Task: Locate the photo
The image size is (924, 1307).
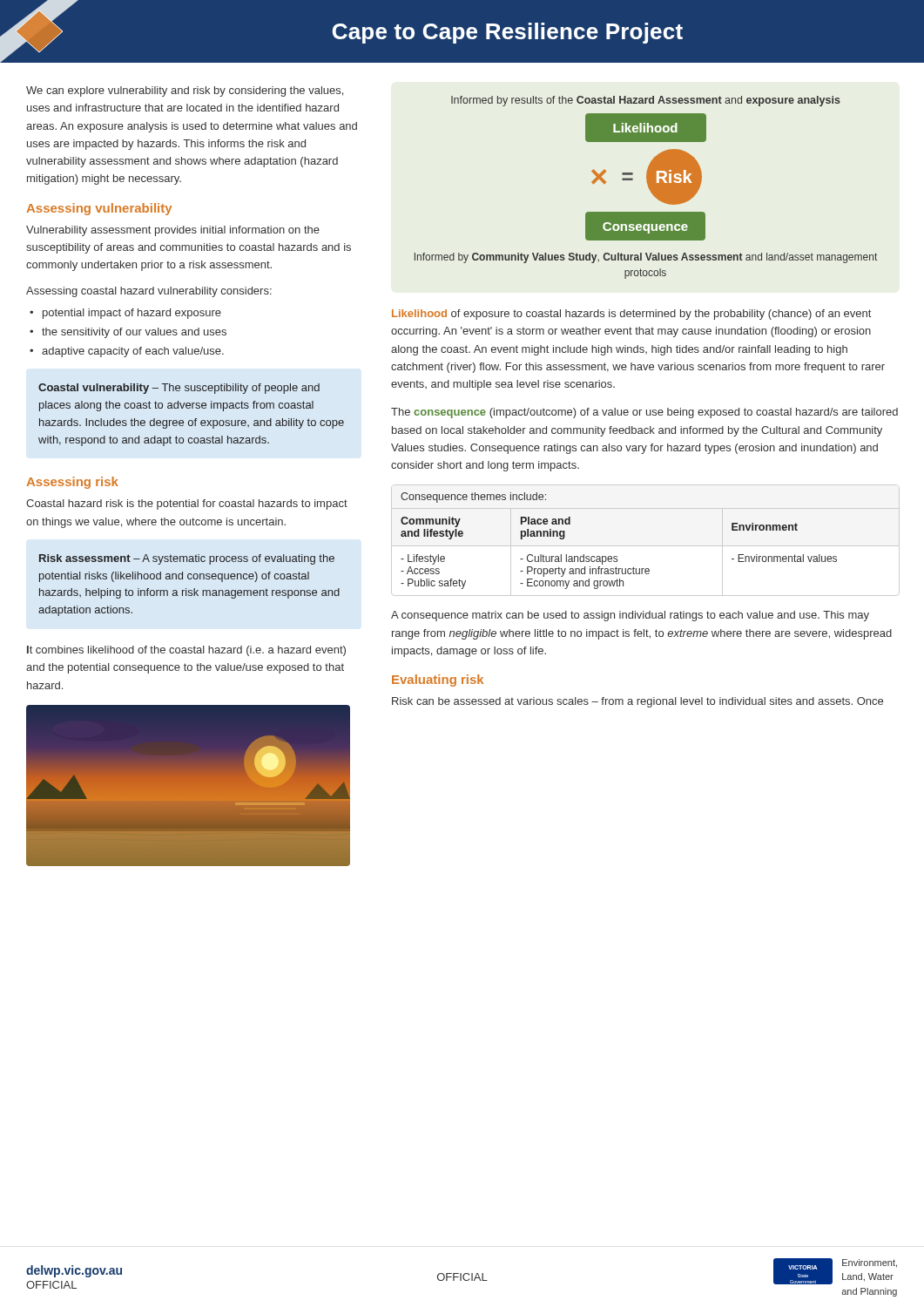Action: click(x=188, y=785)
